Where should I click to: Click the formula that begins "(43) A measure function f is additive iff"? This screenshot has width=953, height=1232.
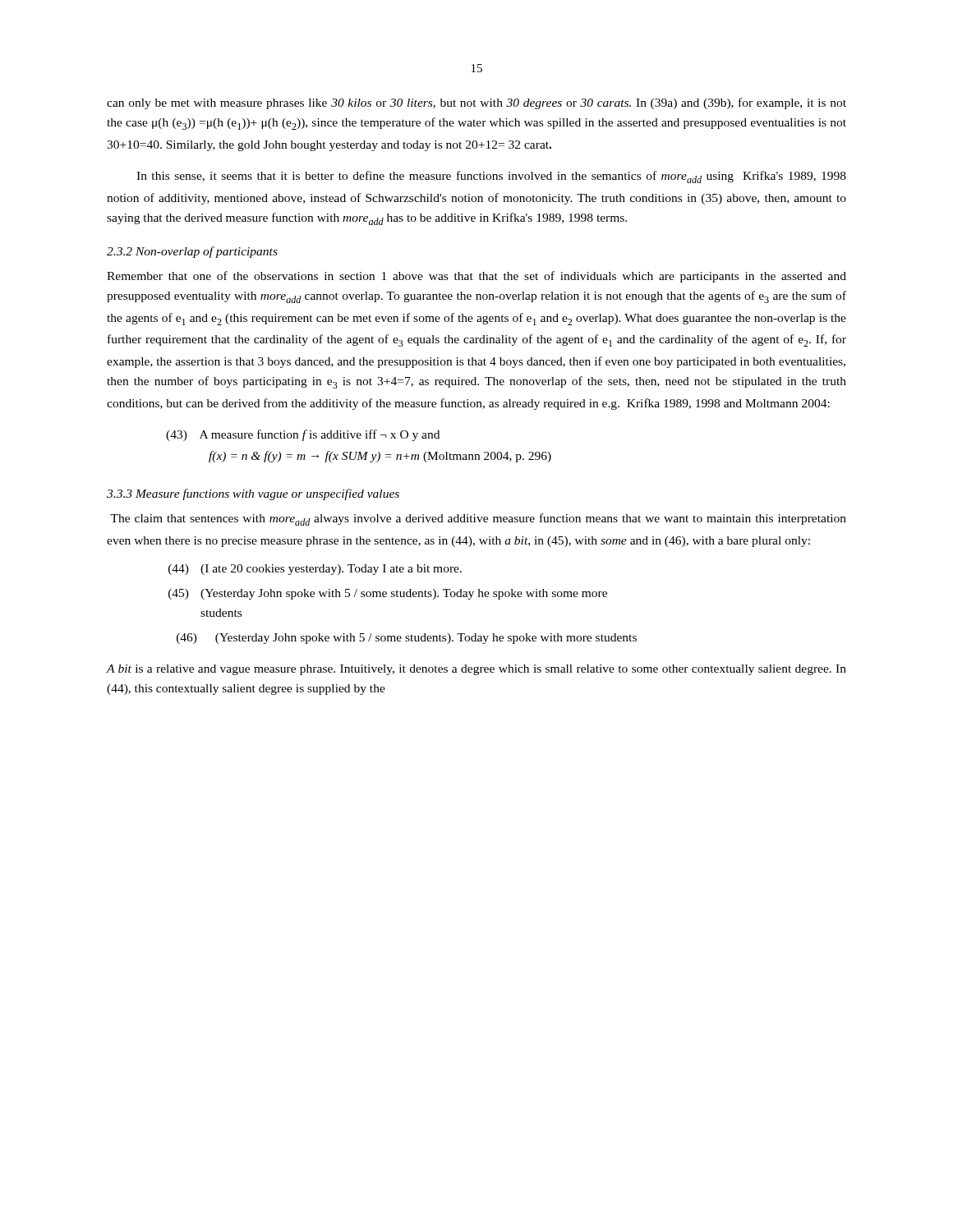506,445
